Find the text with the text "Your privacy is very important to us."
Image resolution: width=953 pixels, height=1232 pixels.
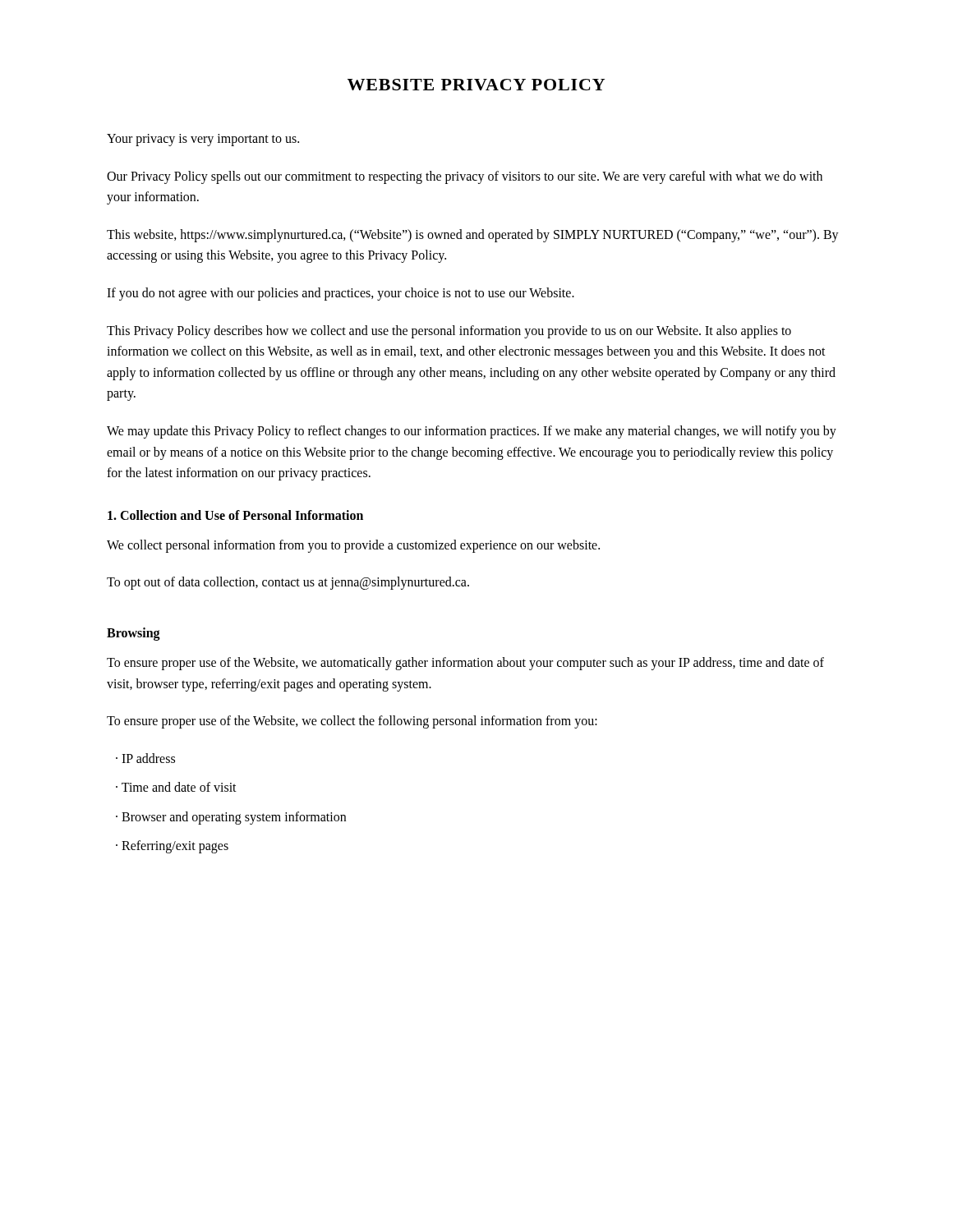tap(203, 138)
